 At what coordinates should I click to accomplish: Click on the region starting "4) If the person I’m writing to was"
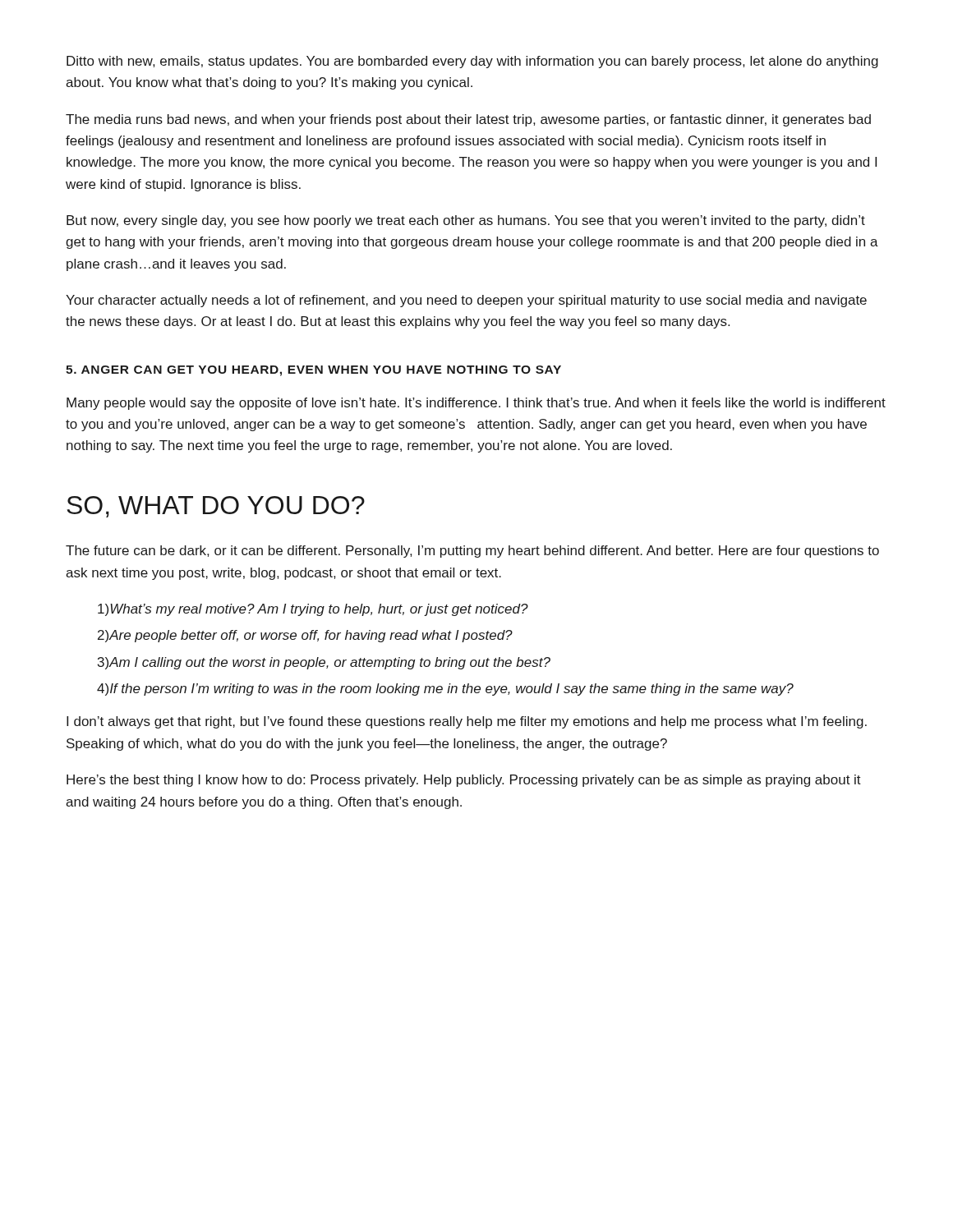476,689
